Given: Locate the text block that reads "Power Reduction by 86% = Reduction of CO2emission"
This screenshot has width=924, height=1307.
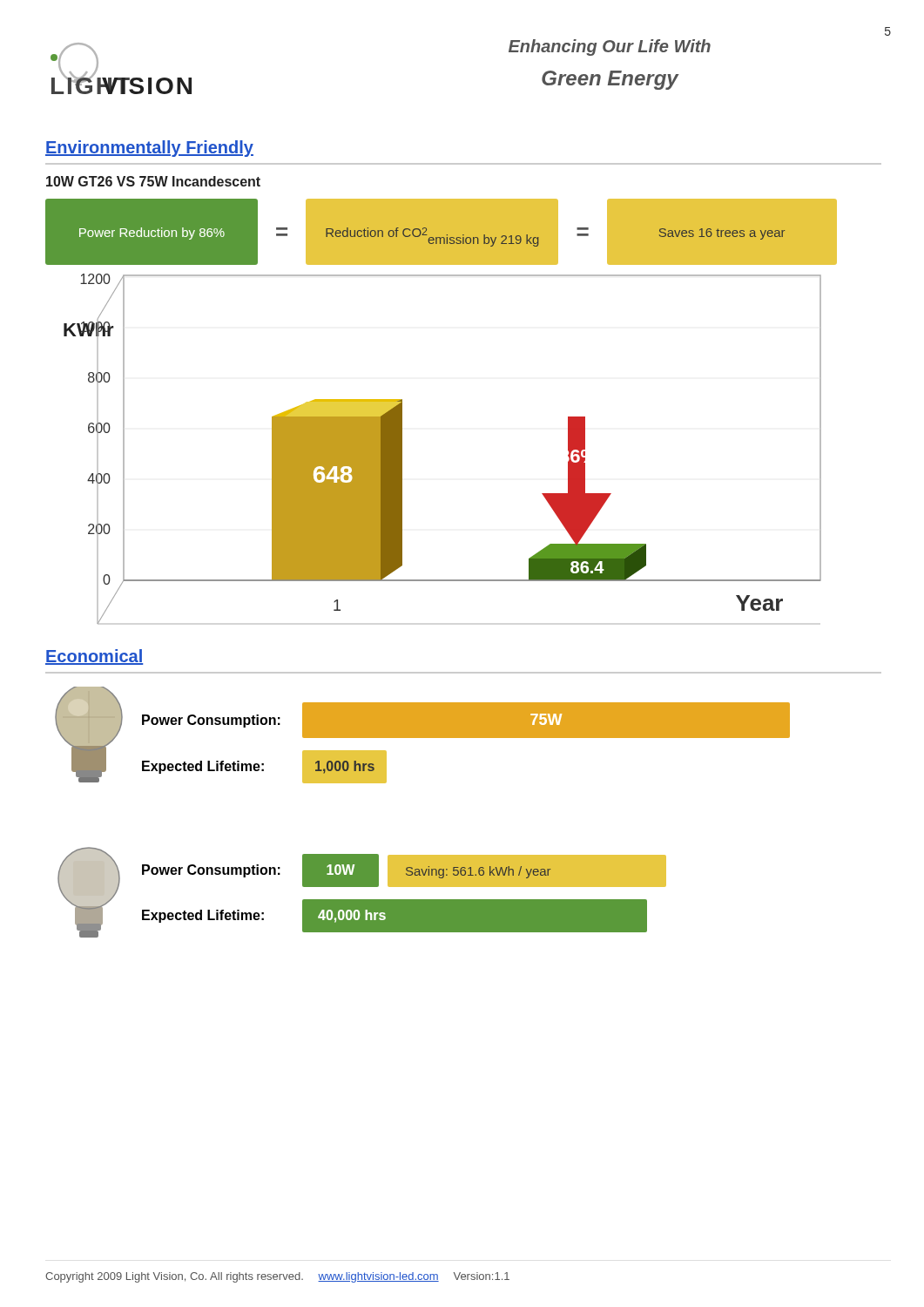Looking at the screenshot, I should pyautogui.click(x=441, y=232).
